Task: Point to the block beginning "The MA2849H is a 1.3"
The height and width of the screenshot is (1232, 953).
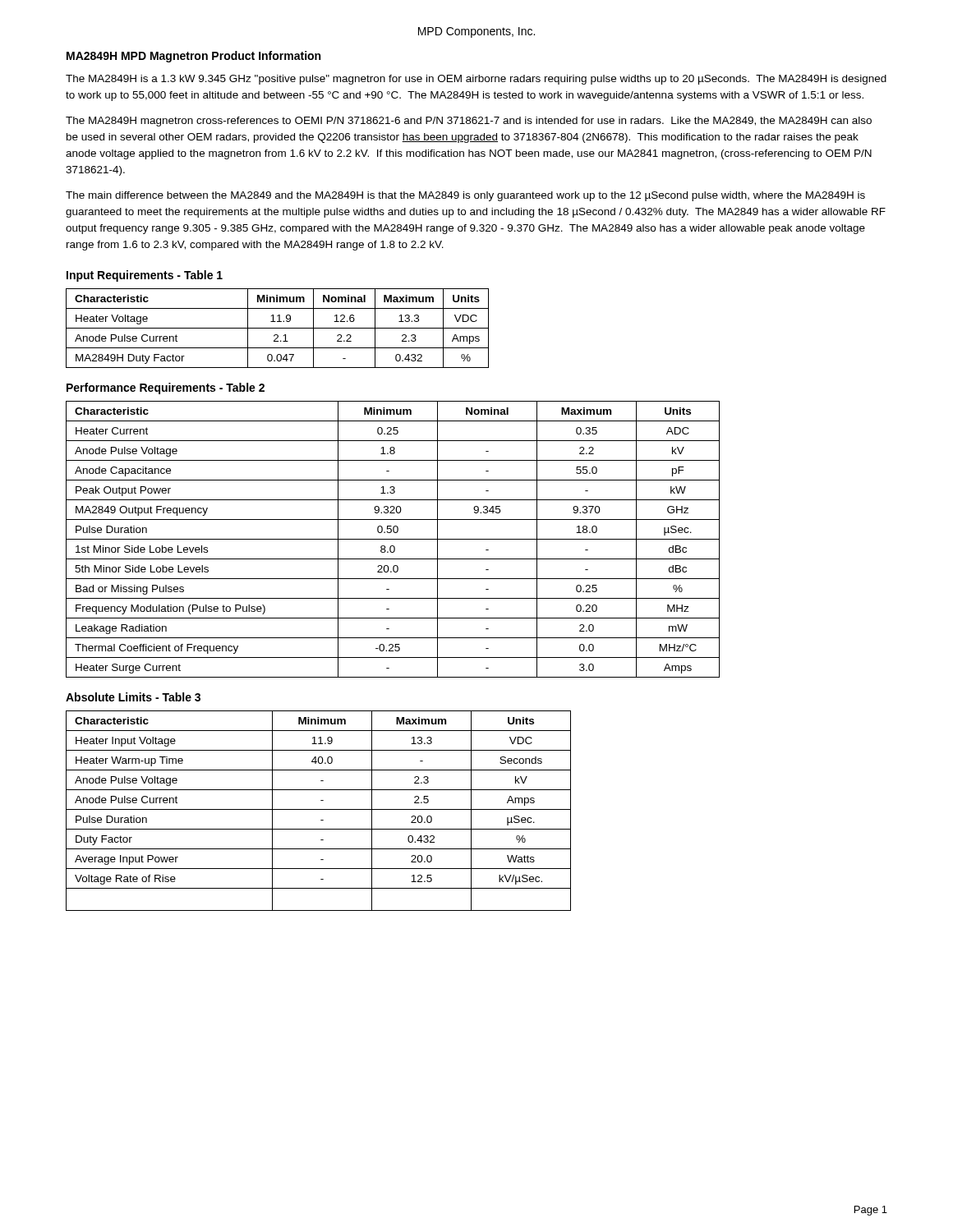Action: (x=476, y=87)
